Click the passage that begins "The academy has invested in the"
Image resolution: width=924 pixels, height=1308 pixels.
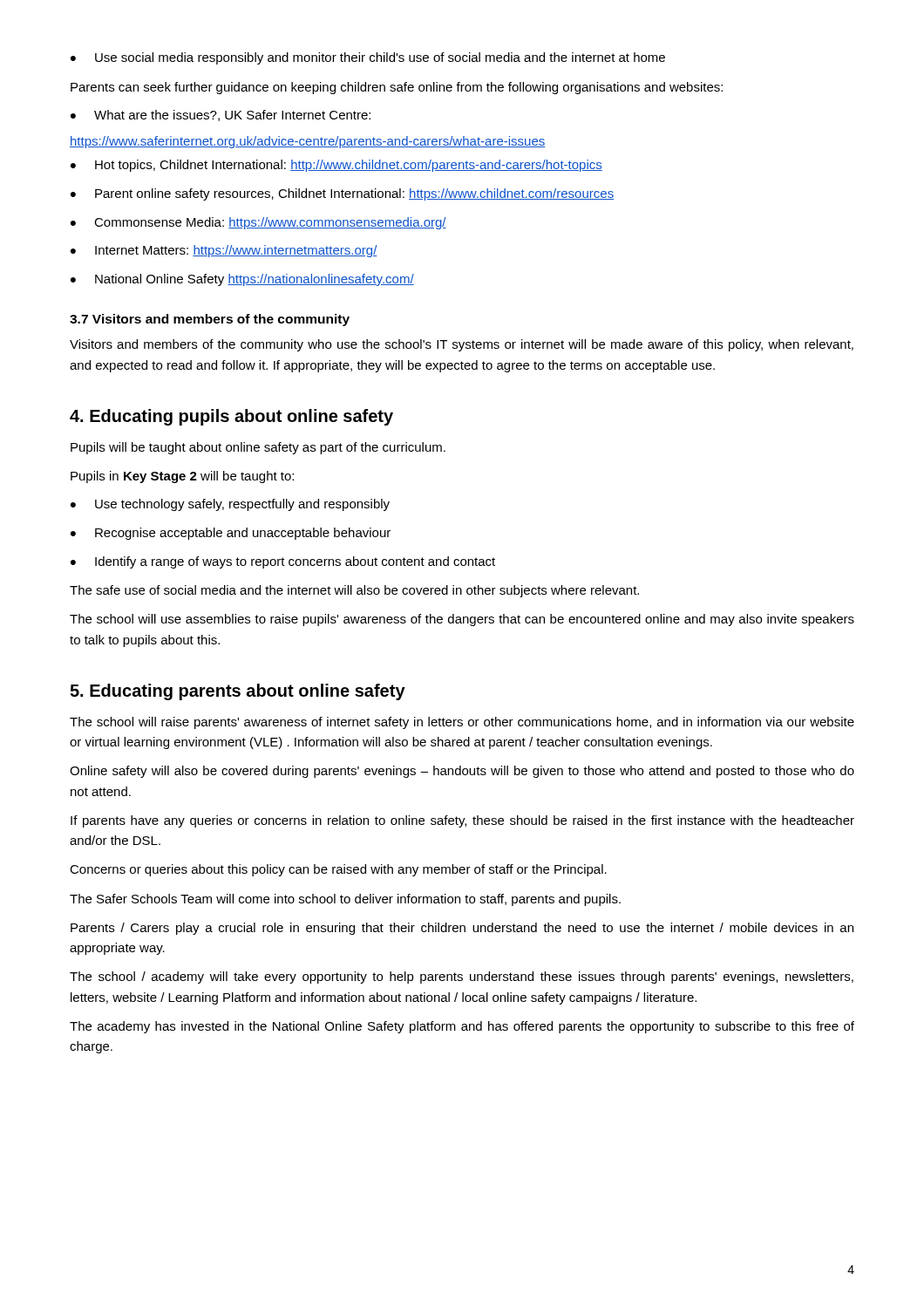(x=462, y=1036)
